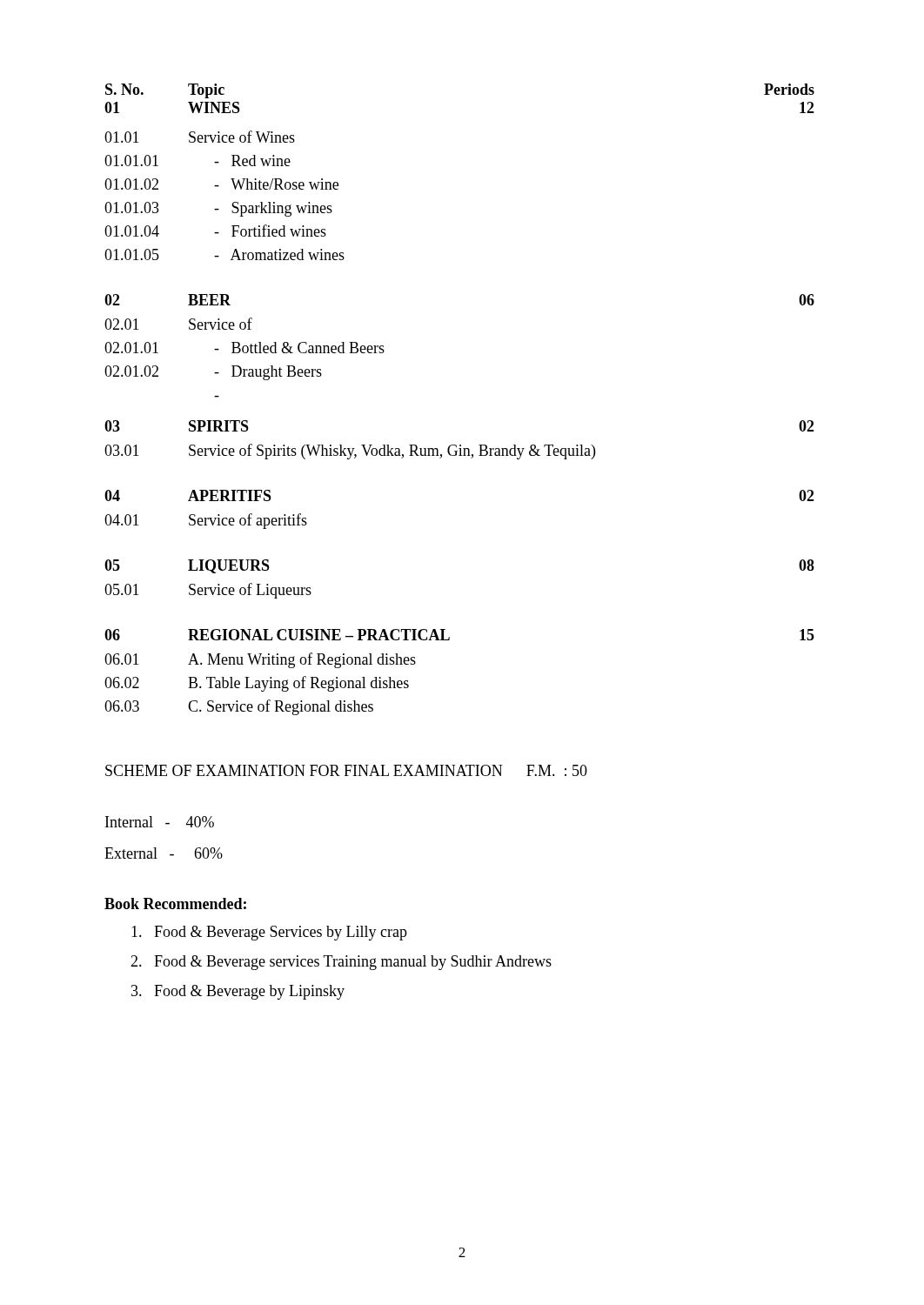Find the passage starting "Book Recommended:"

point(176,904)
